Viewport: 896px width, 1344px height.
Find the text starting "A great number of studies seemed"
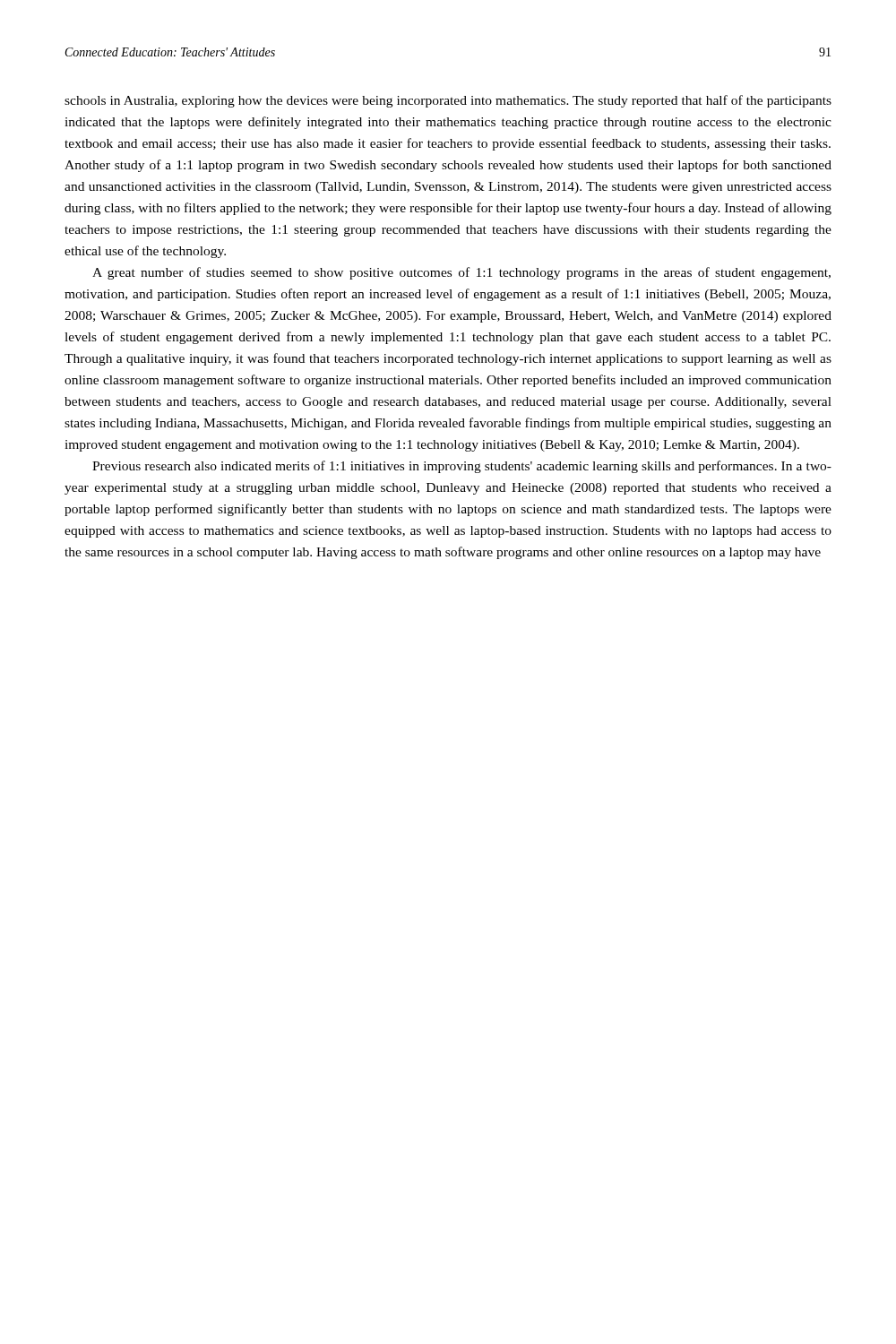[448, 359]
